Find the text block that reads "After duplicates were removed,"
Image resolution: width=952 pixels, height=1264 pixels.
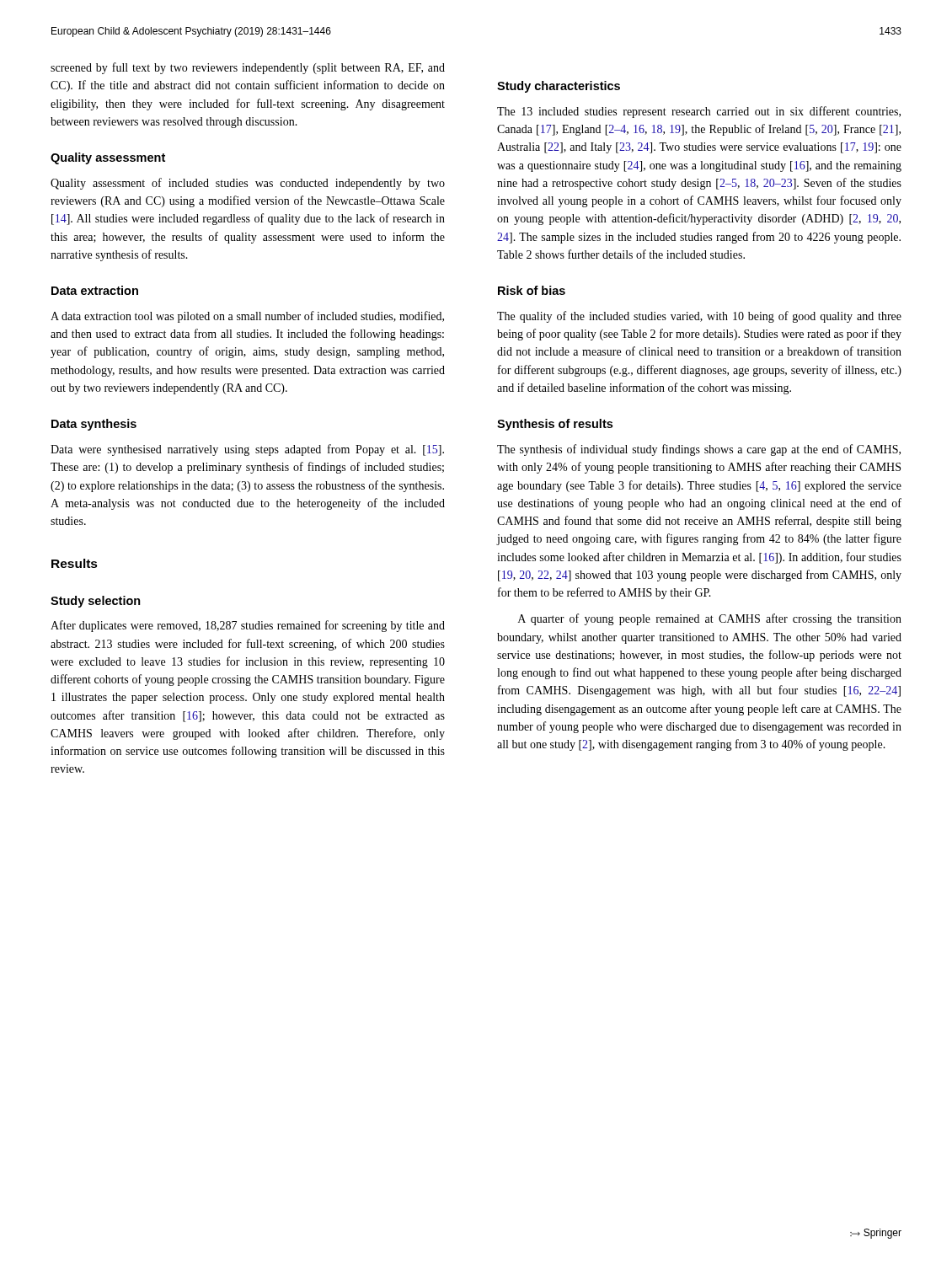(248, 698)
